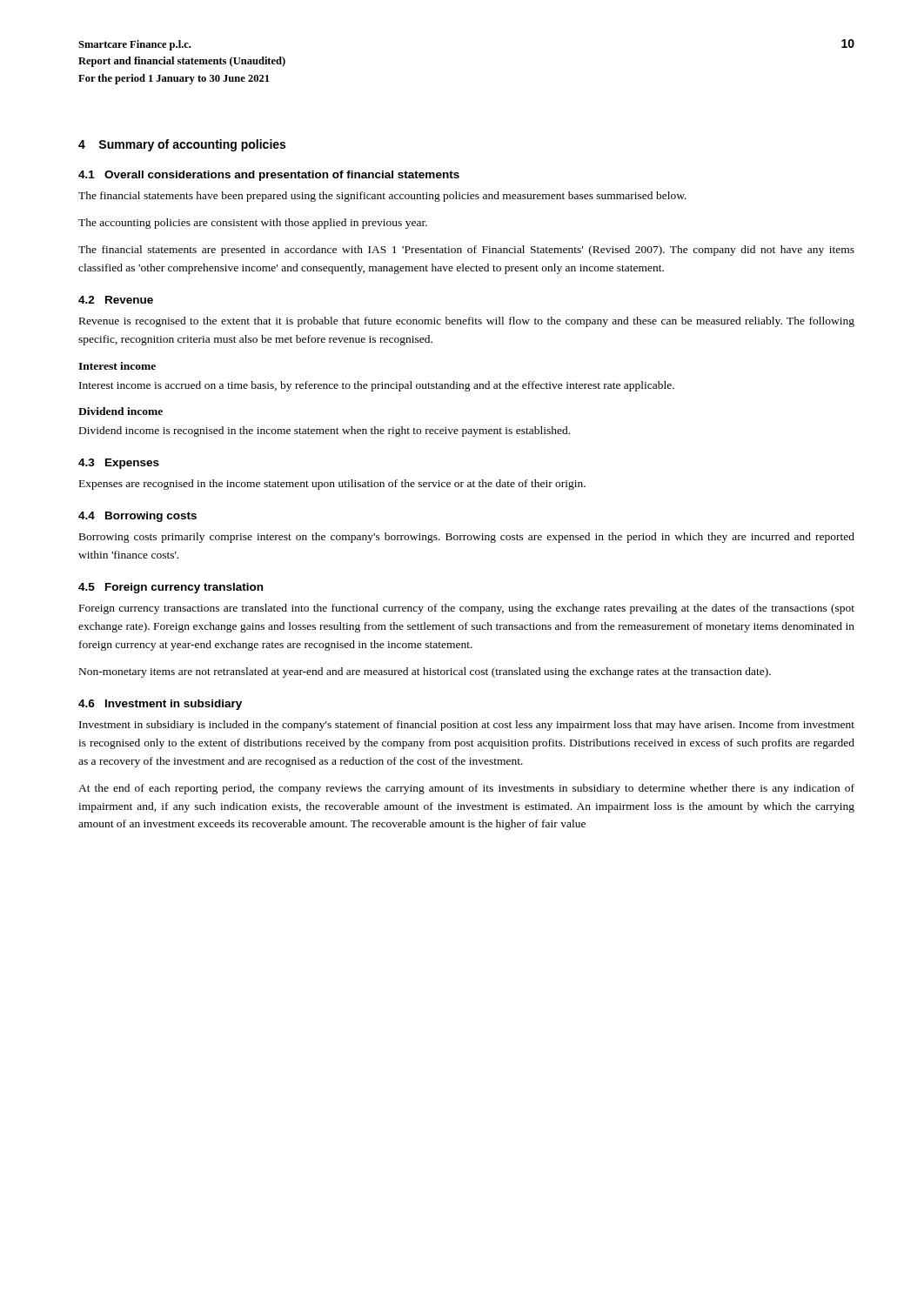Where does it say "Interest income"?
Viewport: 924px width, 1305px height.
click(x=117, y=365)
